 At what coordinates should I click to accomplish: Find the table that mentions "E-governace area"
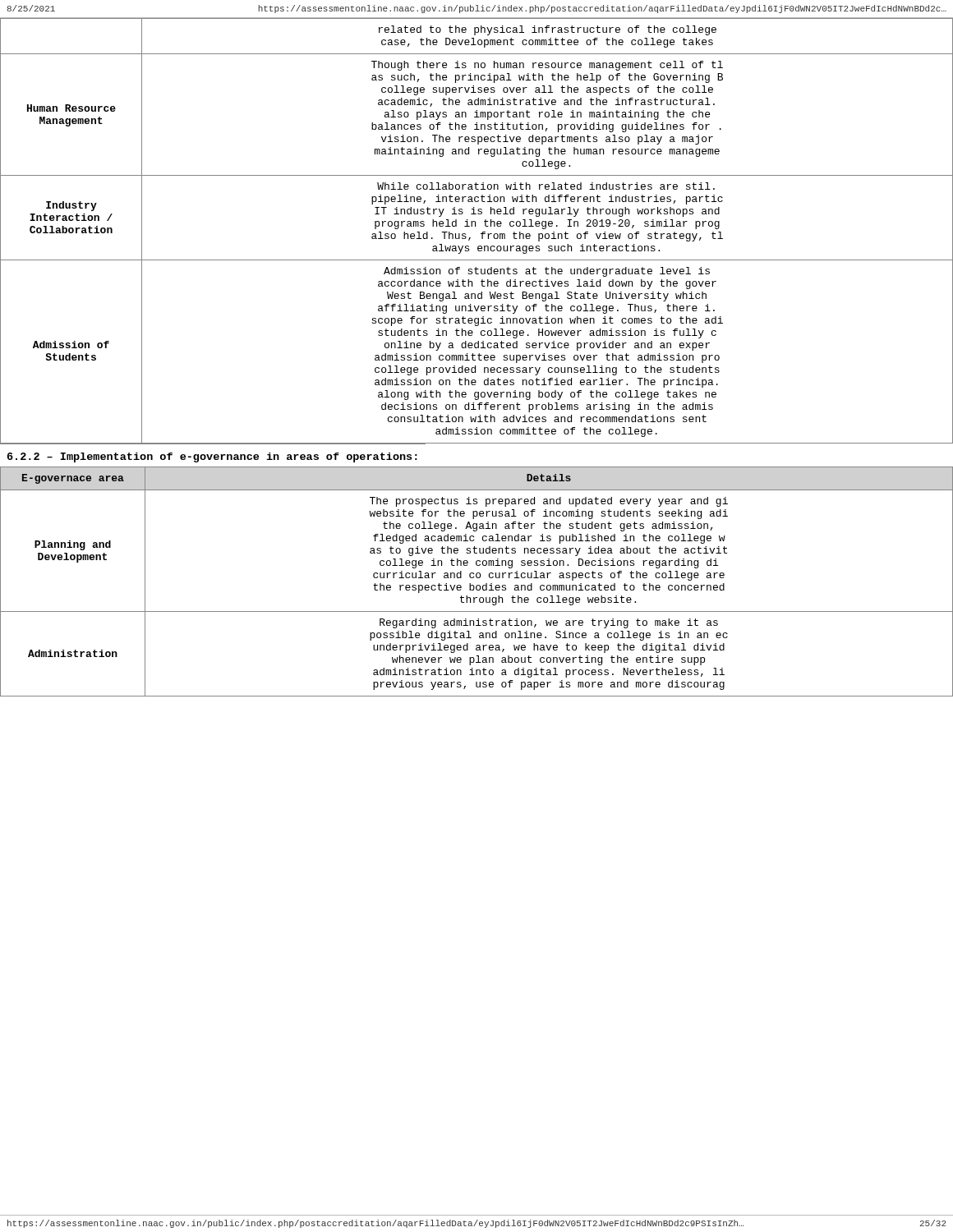pos(476,582)
